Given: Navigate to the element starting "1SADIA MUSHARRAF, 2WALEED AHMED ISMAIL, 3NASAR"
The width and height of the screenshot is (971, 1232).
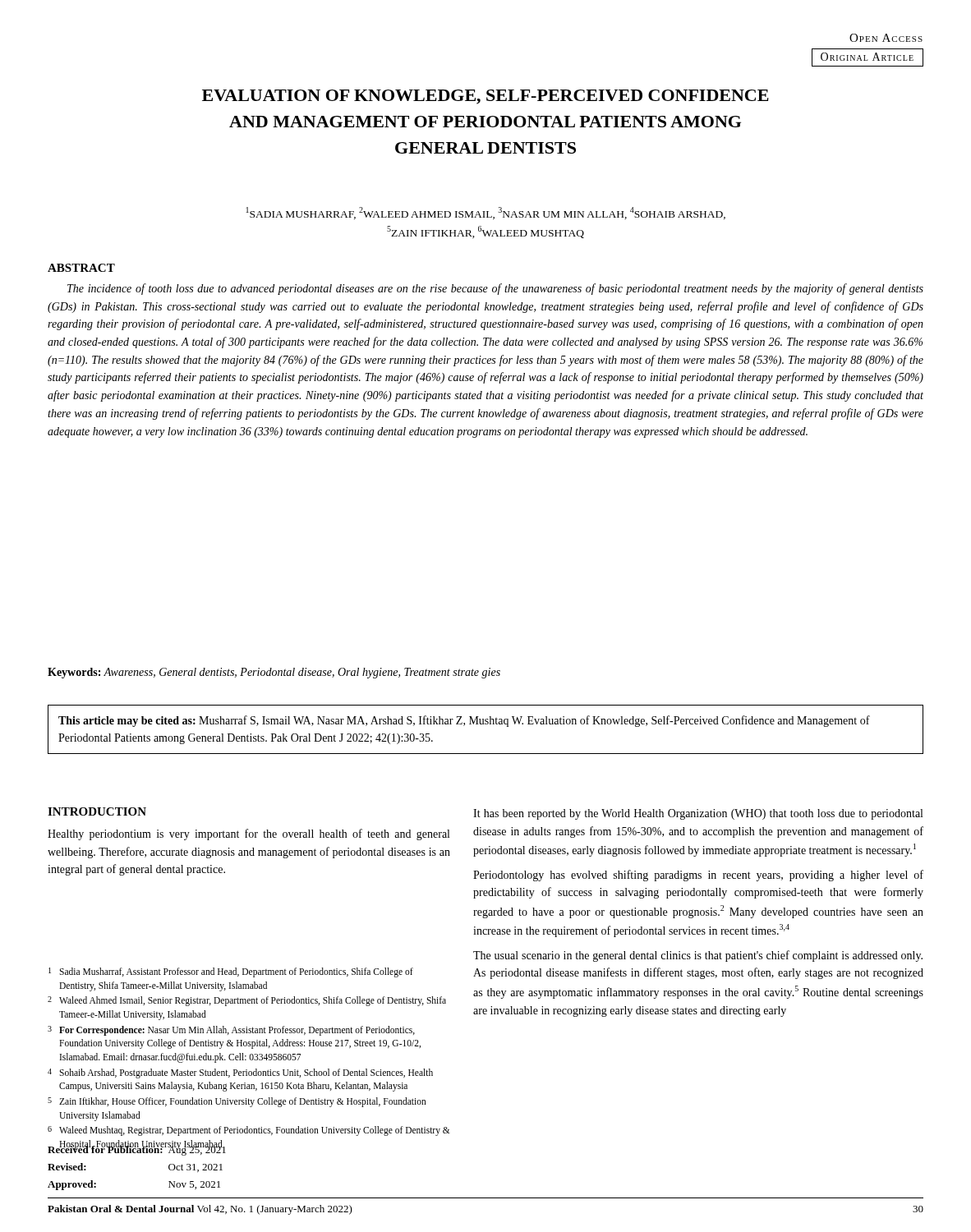Looking at the screenshot, I should pyautogui.click(x=486, y=222).
